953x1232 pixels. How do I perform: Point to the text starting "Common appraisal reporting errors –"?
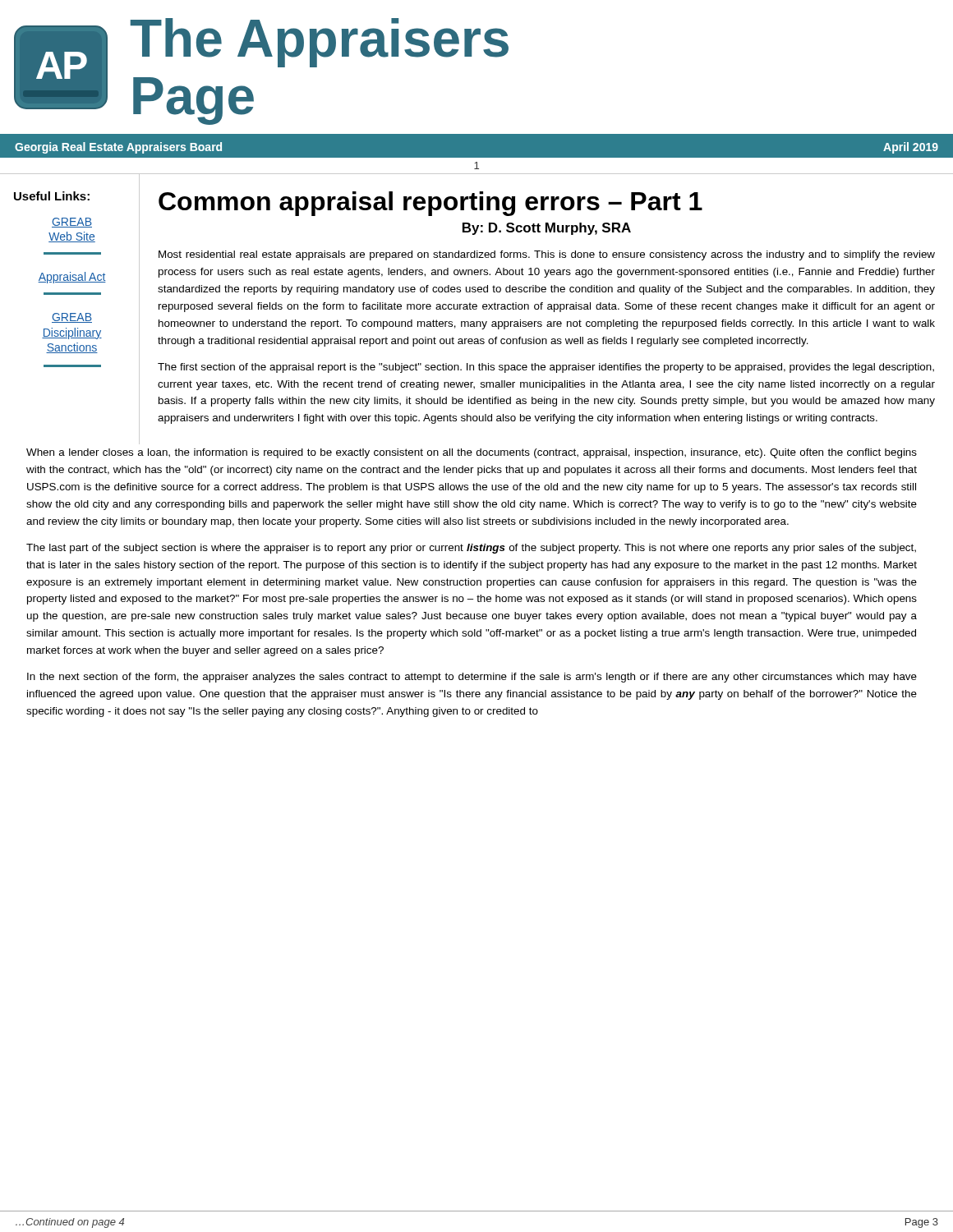430,201
